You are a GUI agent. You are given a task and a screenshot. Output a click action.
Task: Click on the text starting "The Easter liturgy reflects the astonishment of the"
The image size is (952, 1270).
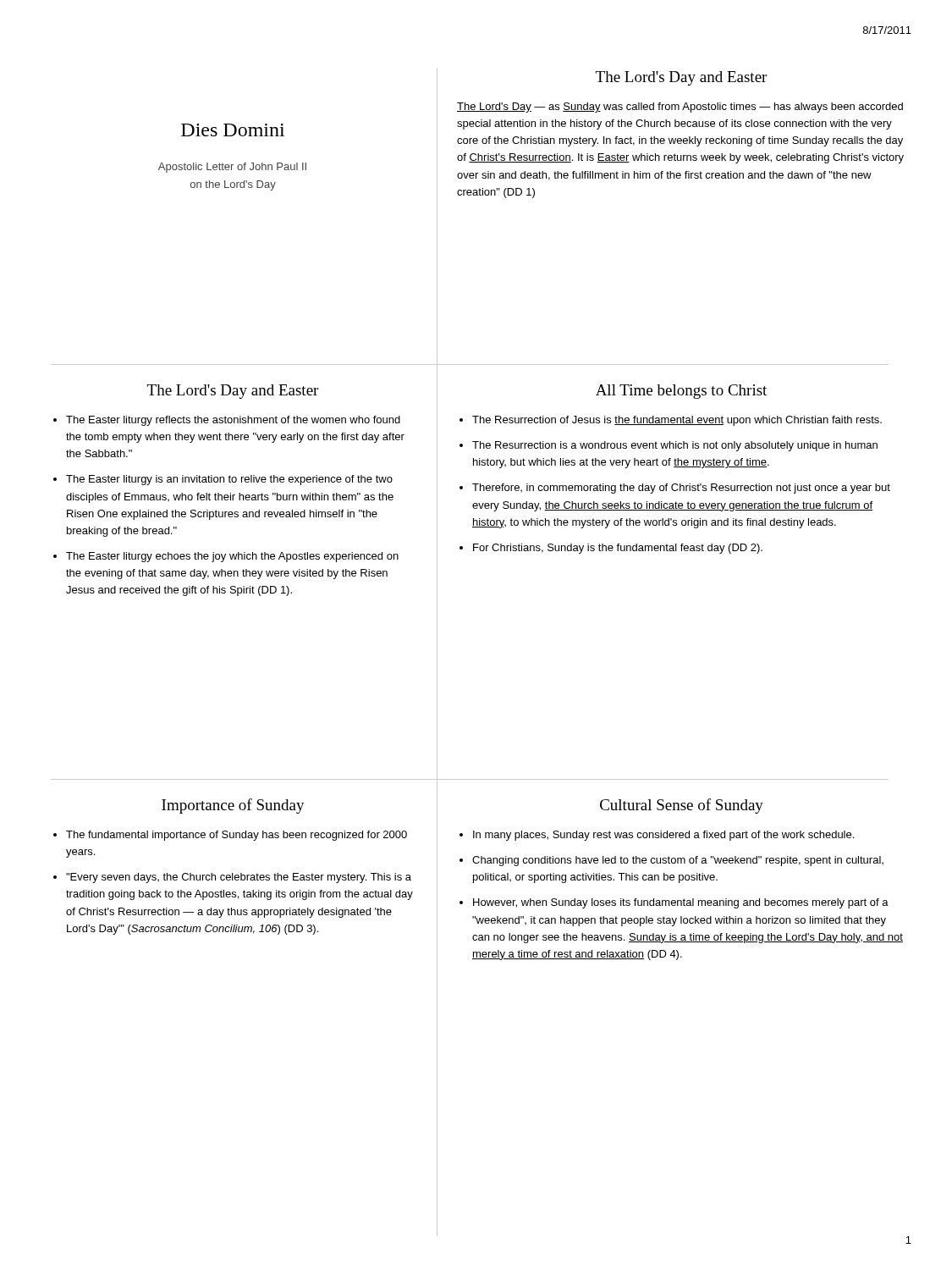[235, 437]
